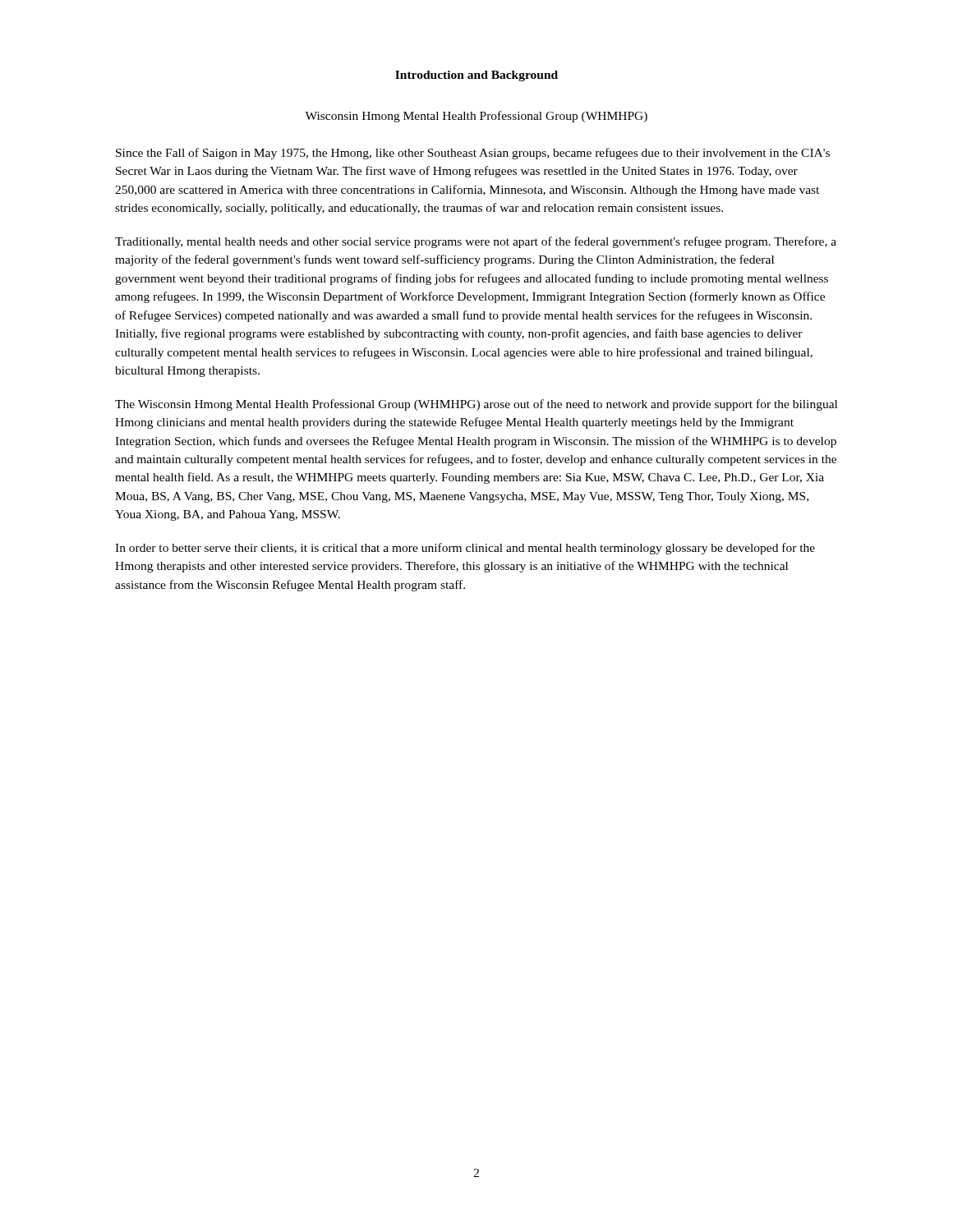The image size is (953, 1232).
Task: Click on the text block that reads "The Wisconsin Hmong Mental"
Action: point(476,459)
